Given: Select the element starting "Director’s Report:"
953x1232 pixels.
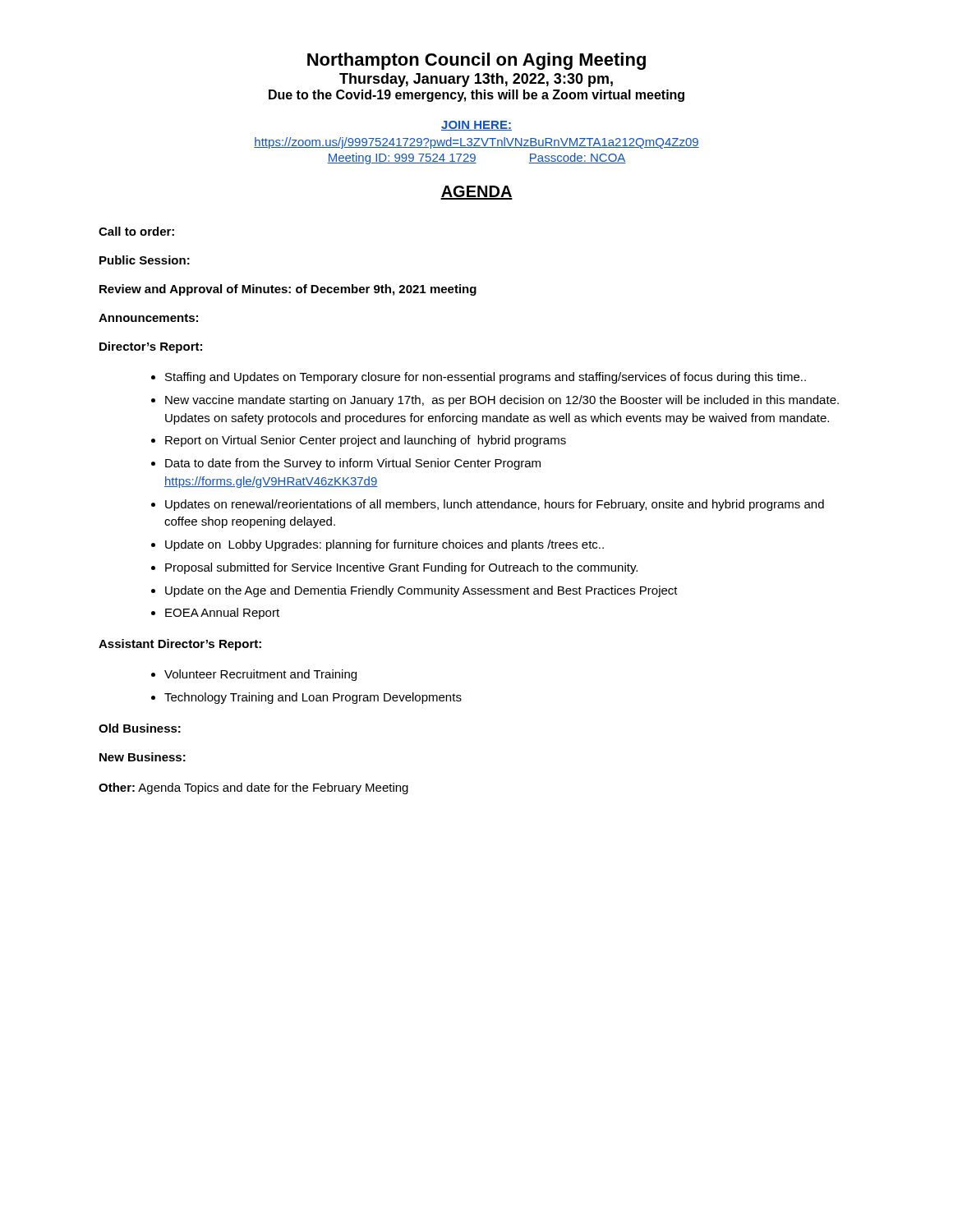Looking at the screenshot, I should click(151, 347).
